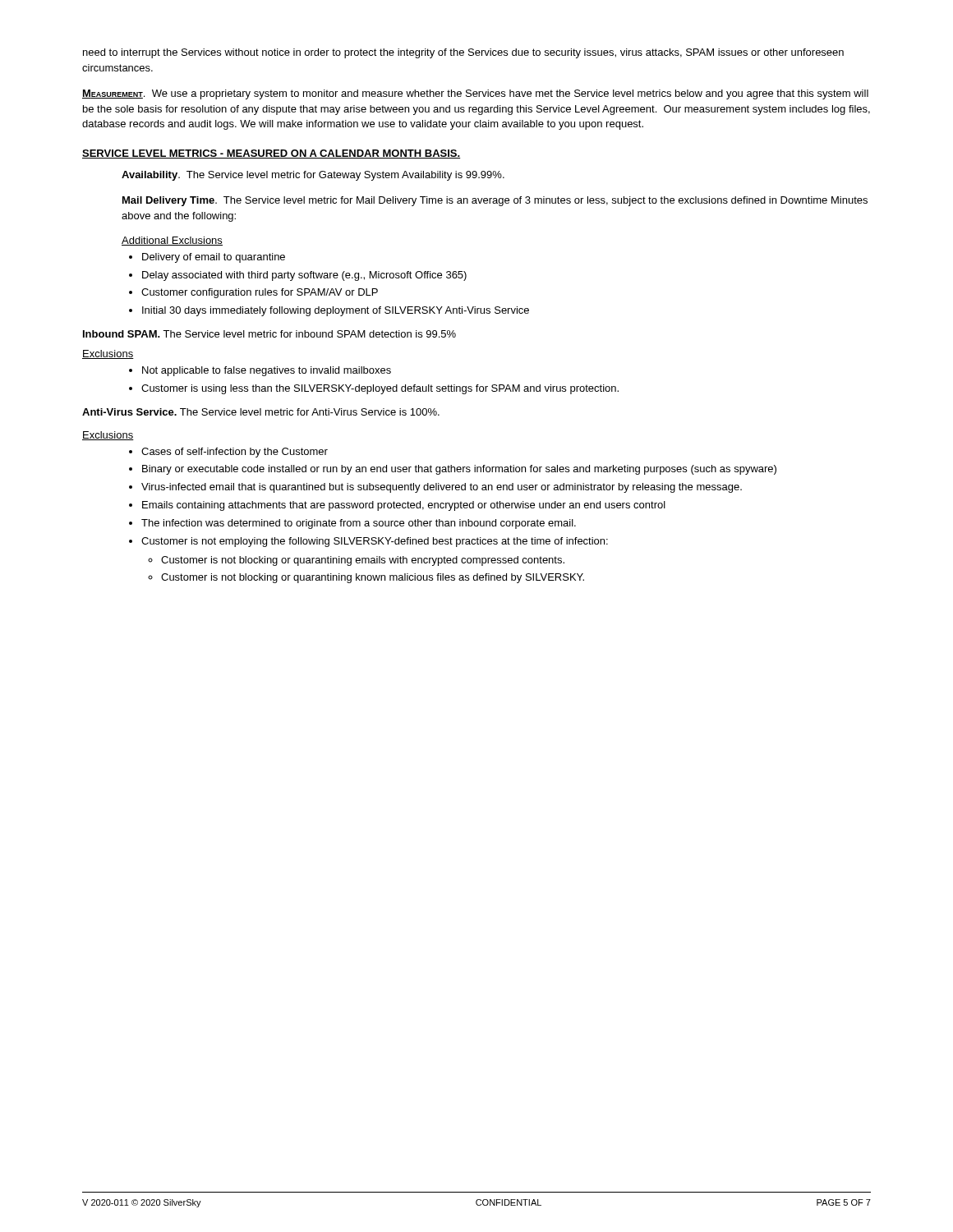Point to the block beginning "Inbound SPAM. The Service level"
953x1232 pixels.
(269, 334)
